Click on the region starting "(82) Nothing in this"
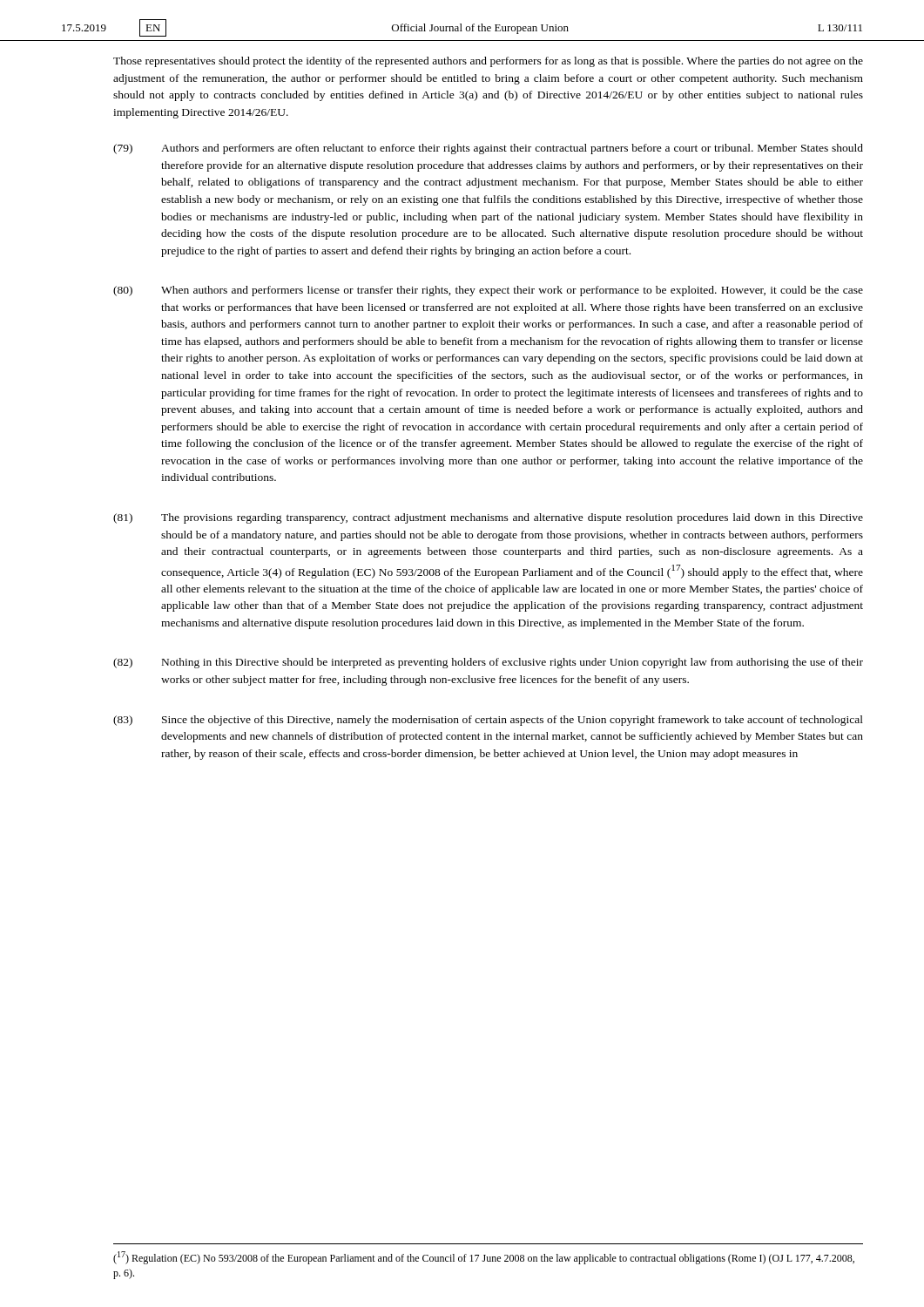Screen dimensions: 1307x924 pyautogui.click(x=488, y=671)
